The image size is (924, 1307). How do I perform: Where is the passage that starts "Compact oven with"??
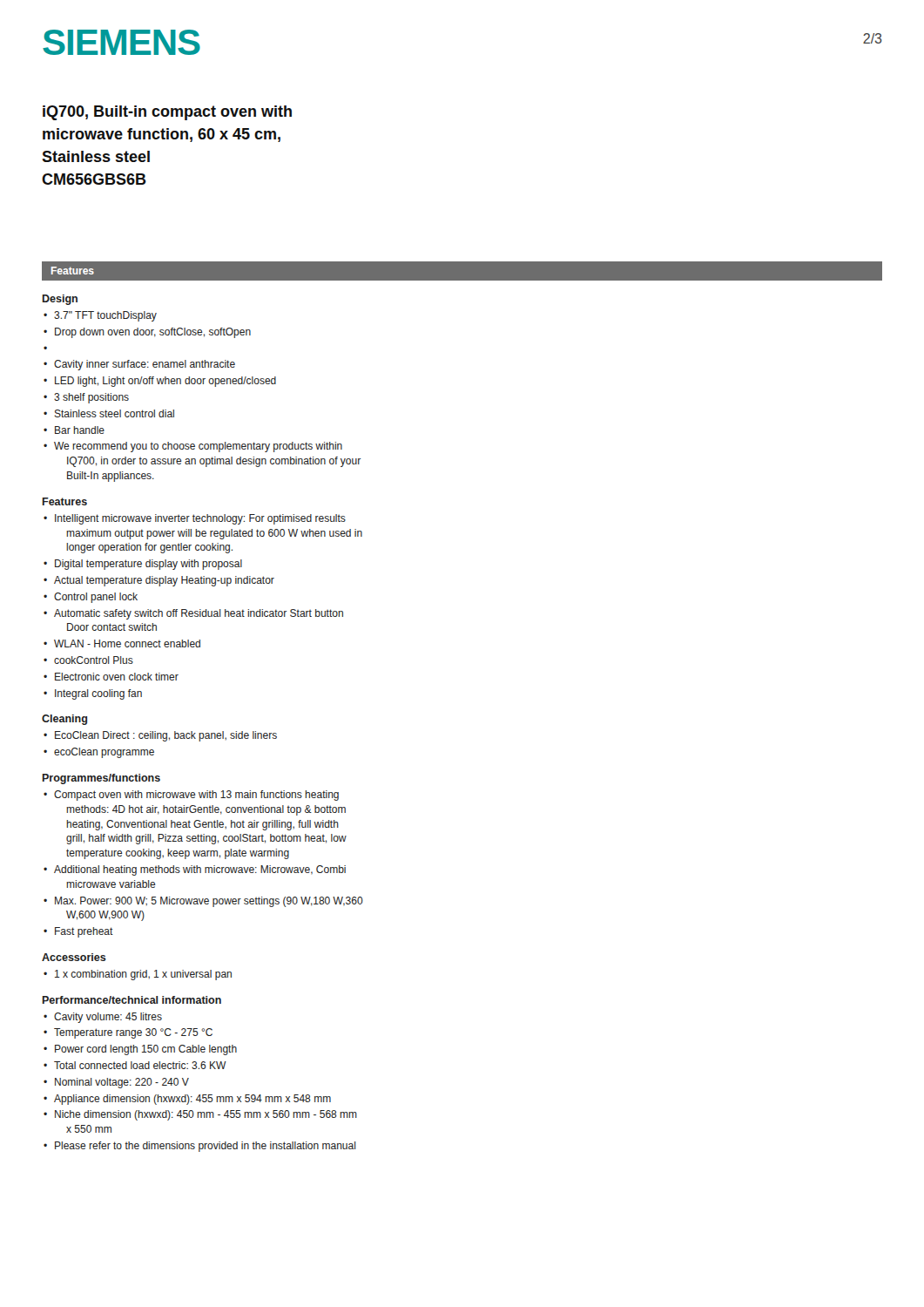pos(196,796)
